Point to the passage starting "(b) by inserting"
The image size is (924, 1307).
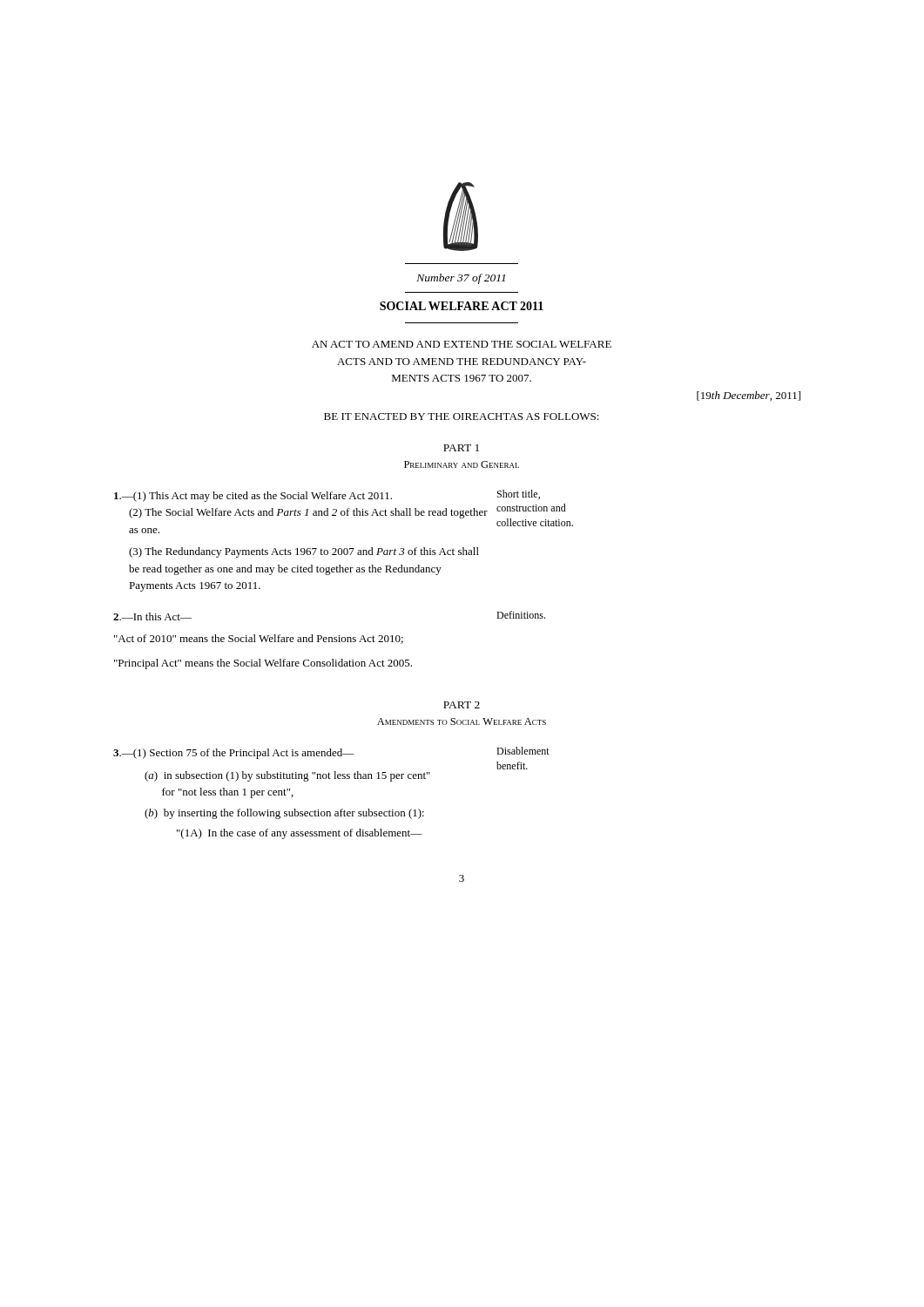tap(285, 812)
